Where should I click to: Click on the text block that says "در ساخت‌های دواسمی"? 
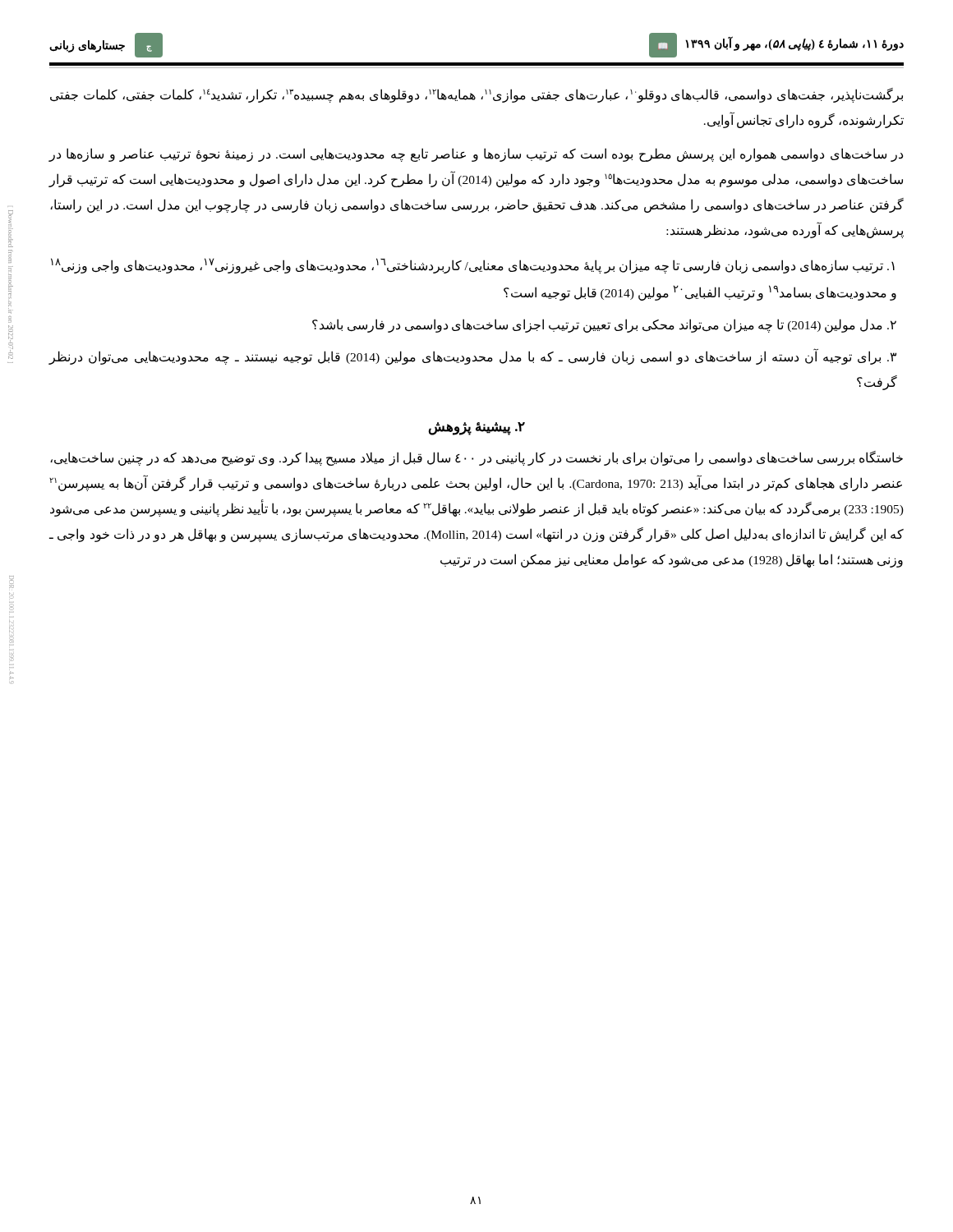coord(476,192)
